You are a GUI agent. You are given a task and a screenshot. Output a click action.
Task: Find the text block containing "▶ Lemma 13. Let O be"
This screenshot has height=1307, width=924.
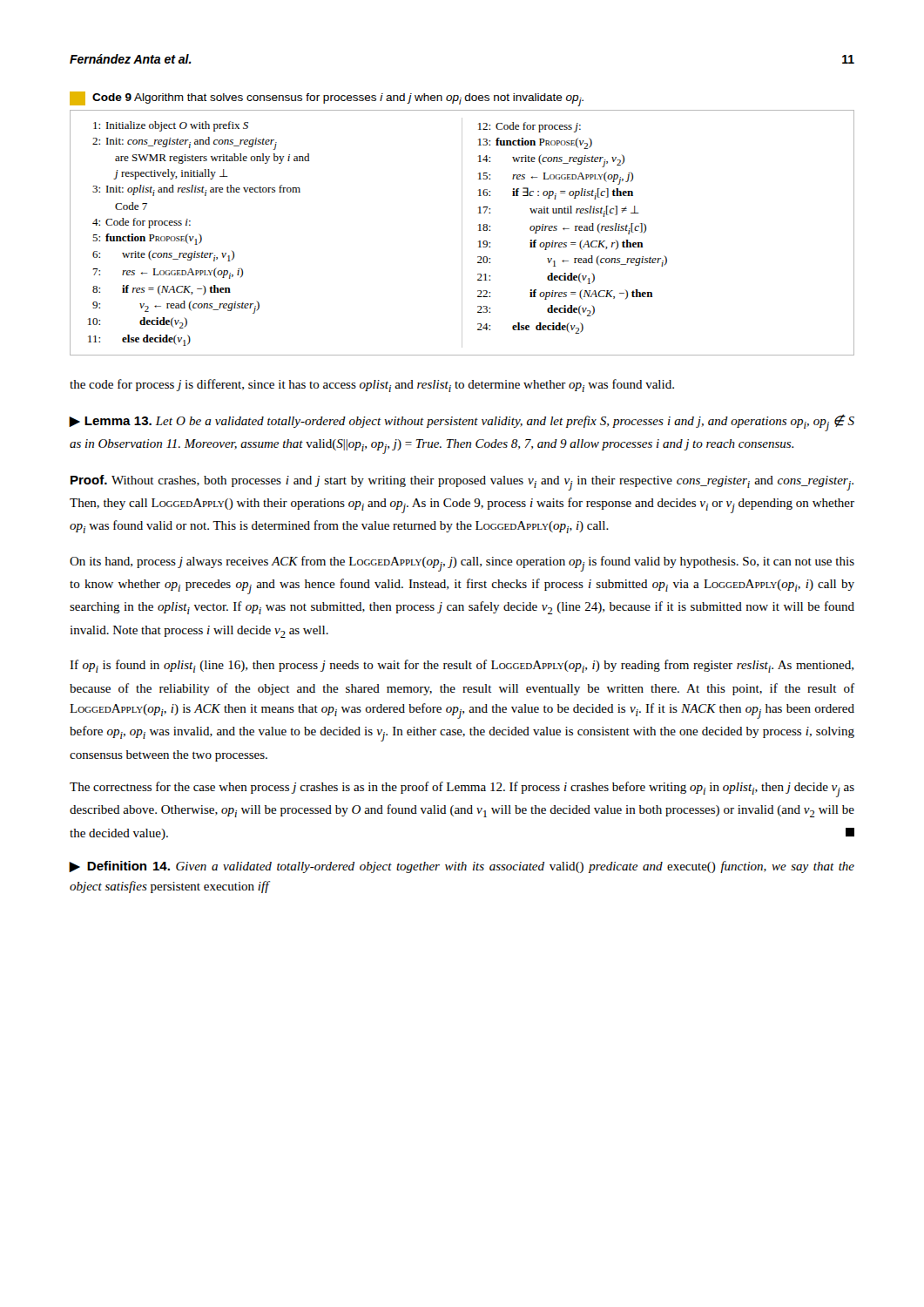pos(462,434)
